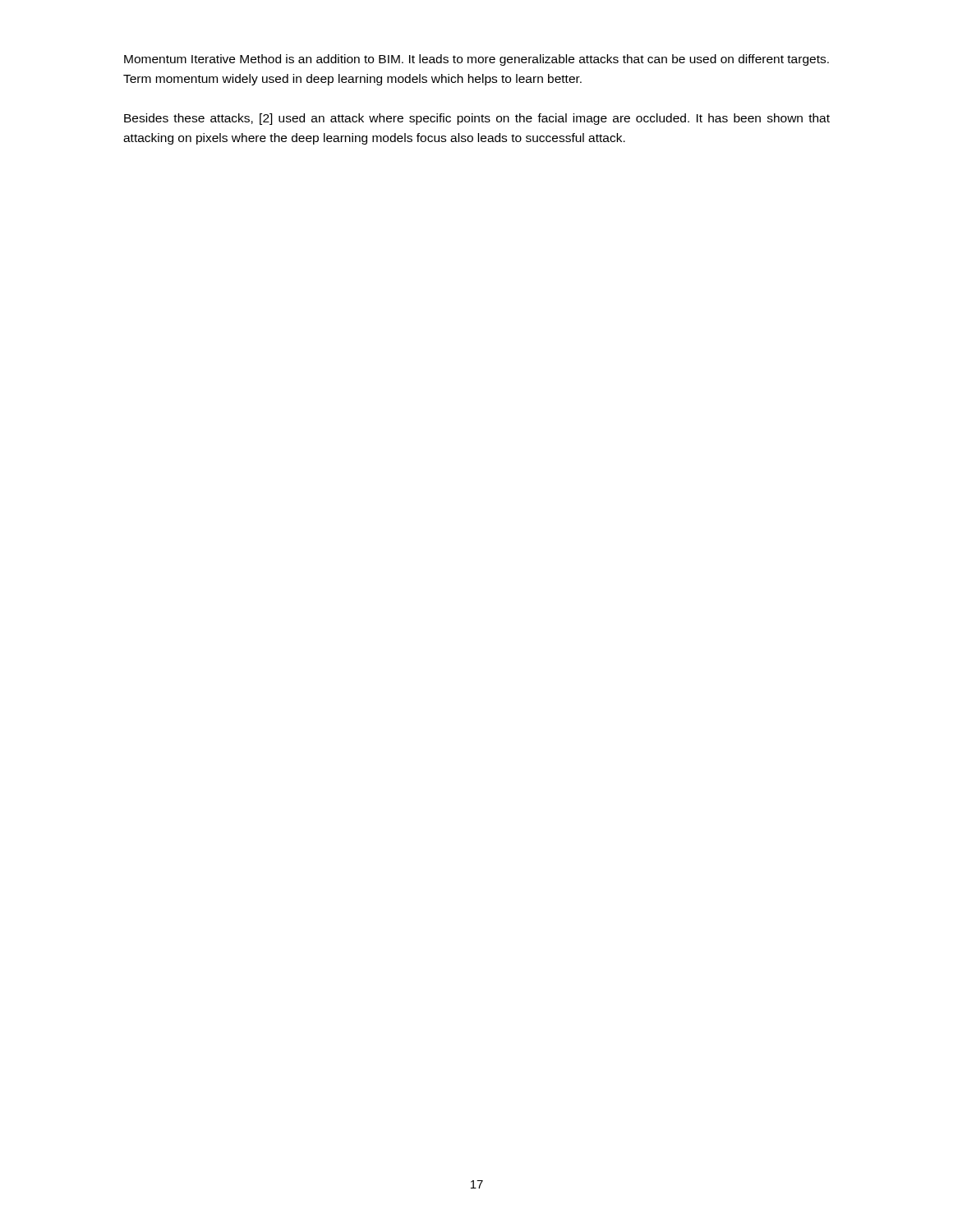Click on the element starting "Momentum Iterative Method is"
The image size is (953, 1232).
476,69
